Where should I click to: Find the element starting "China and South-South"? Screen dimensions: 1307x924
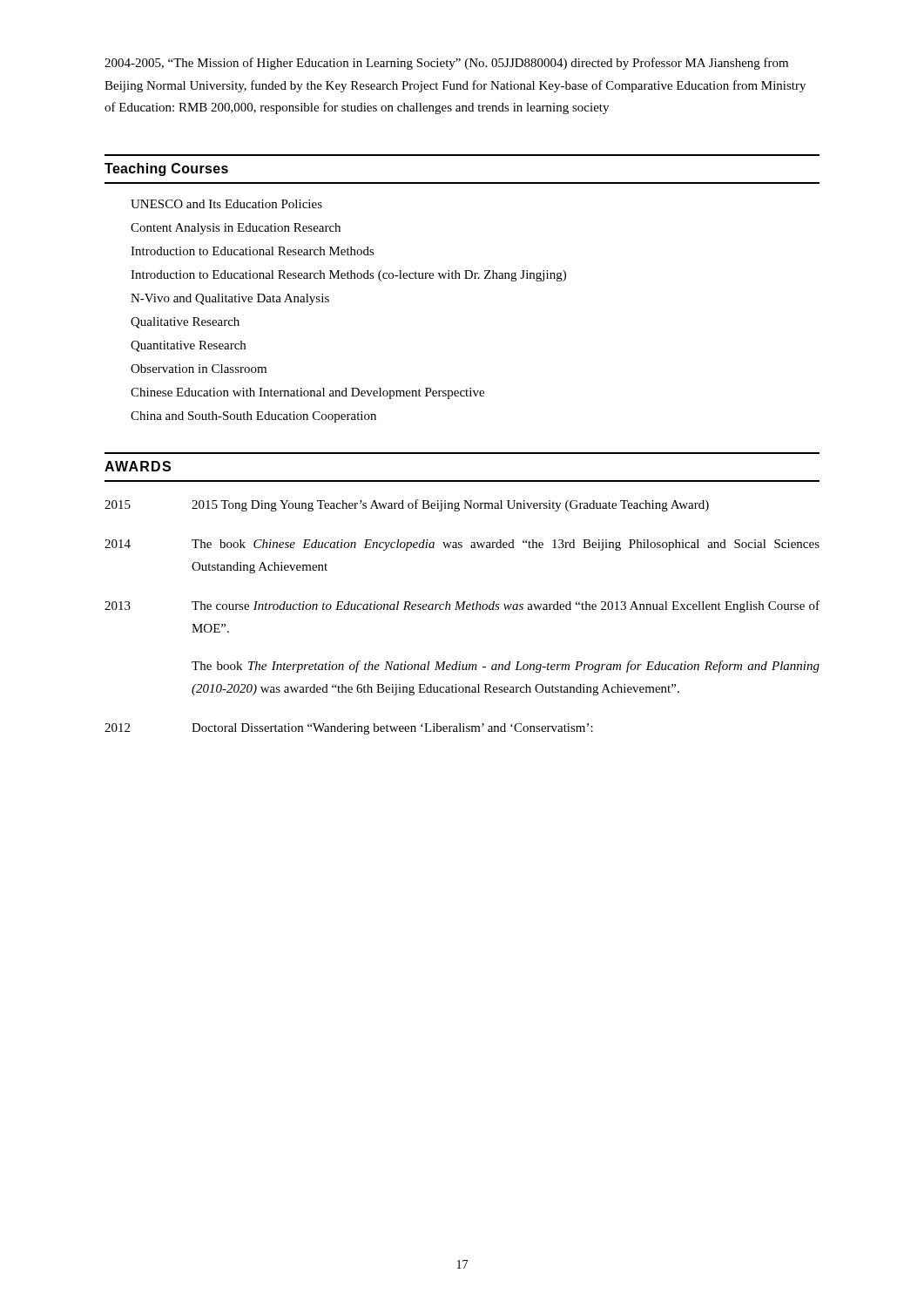[254, 415]
